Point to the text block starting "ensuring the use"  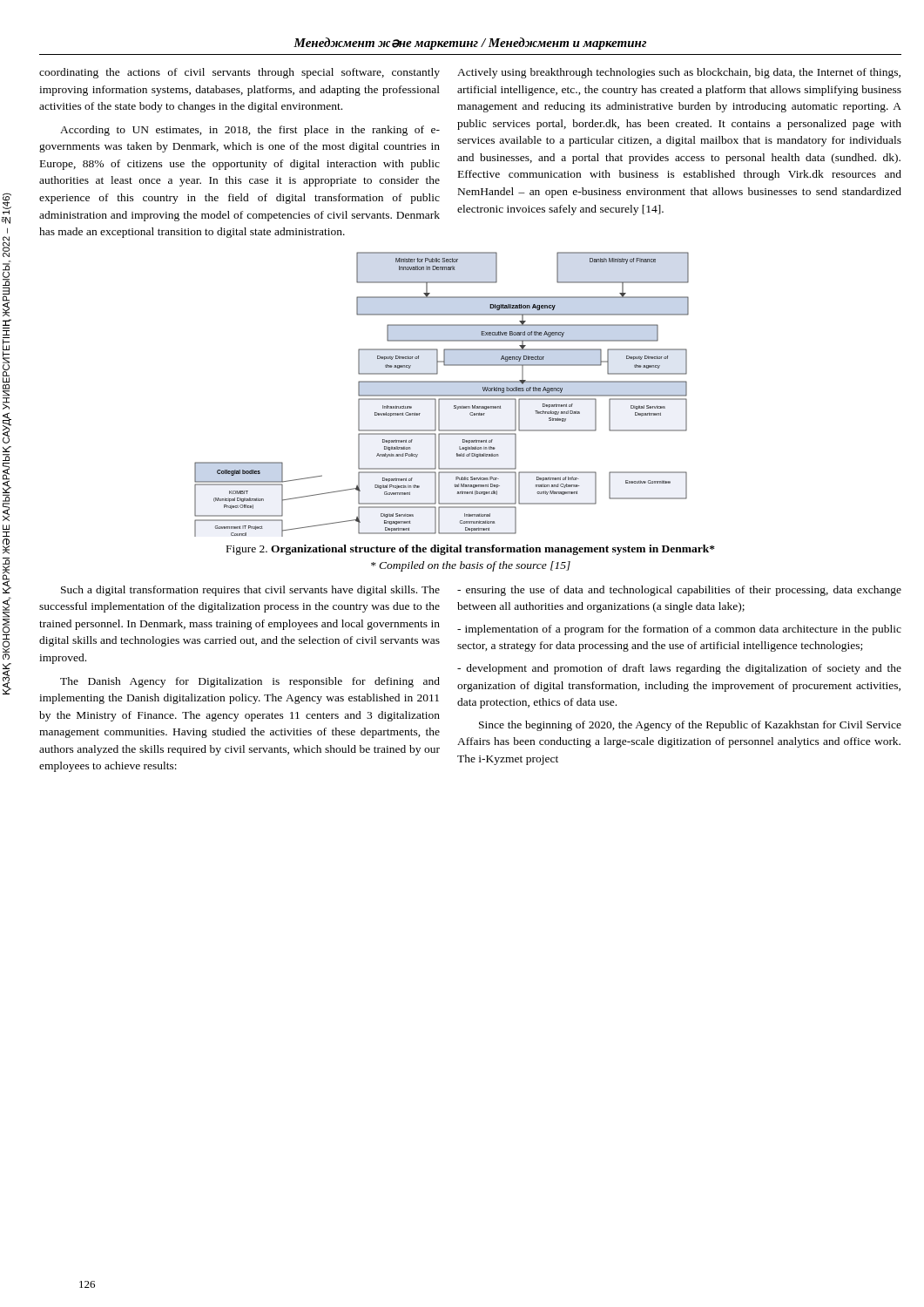pos(679,598)
